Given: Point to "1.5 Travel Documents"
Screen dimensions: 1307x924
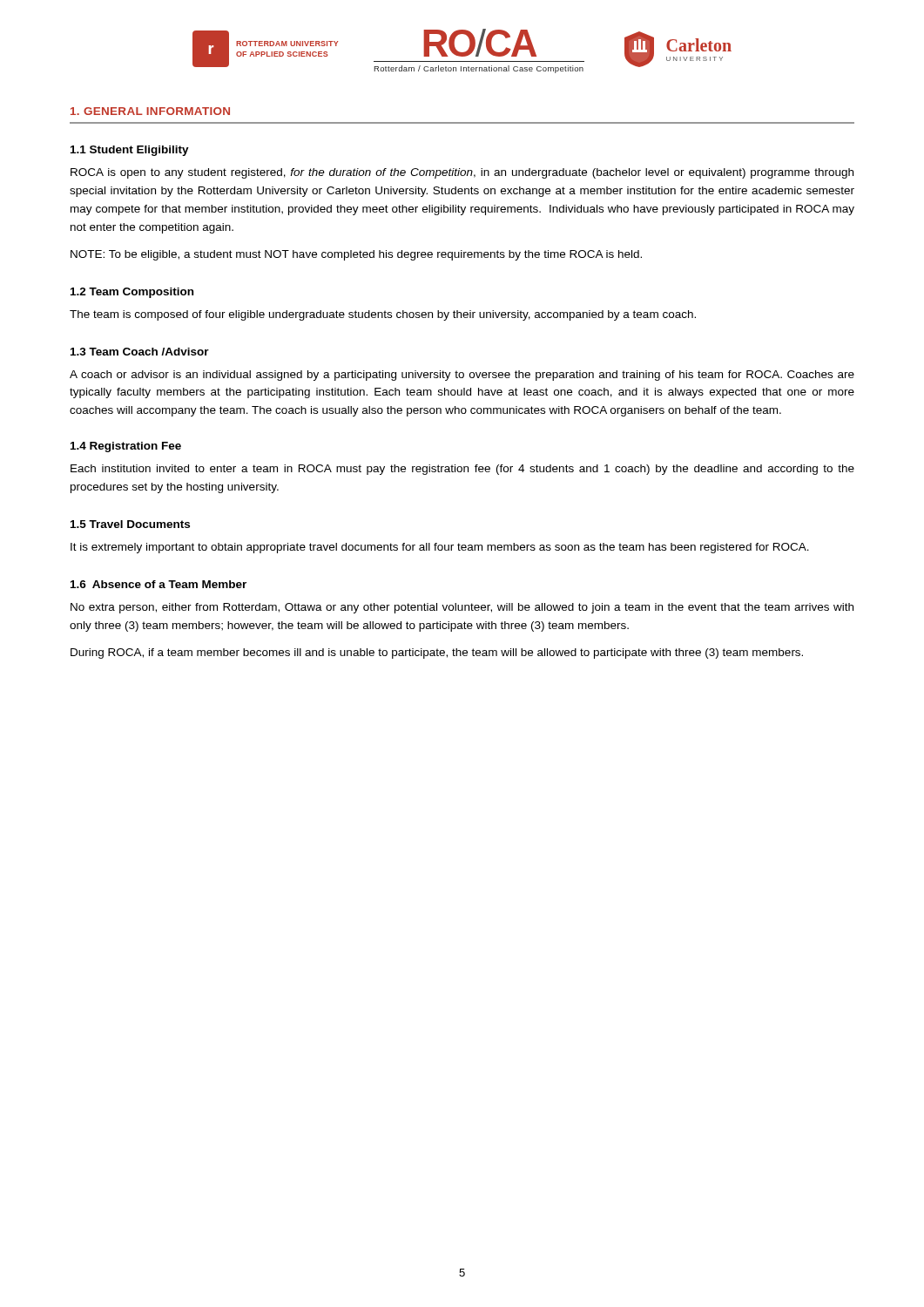Looking at the screenshot, I should [130, 524].
